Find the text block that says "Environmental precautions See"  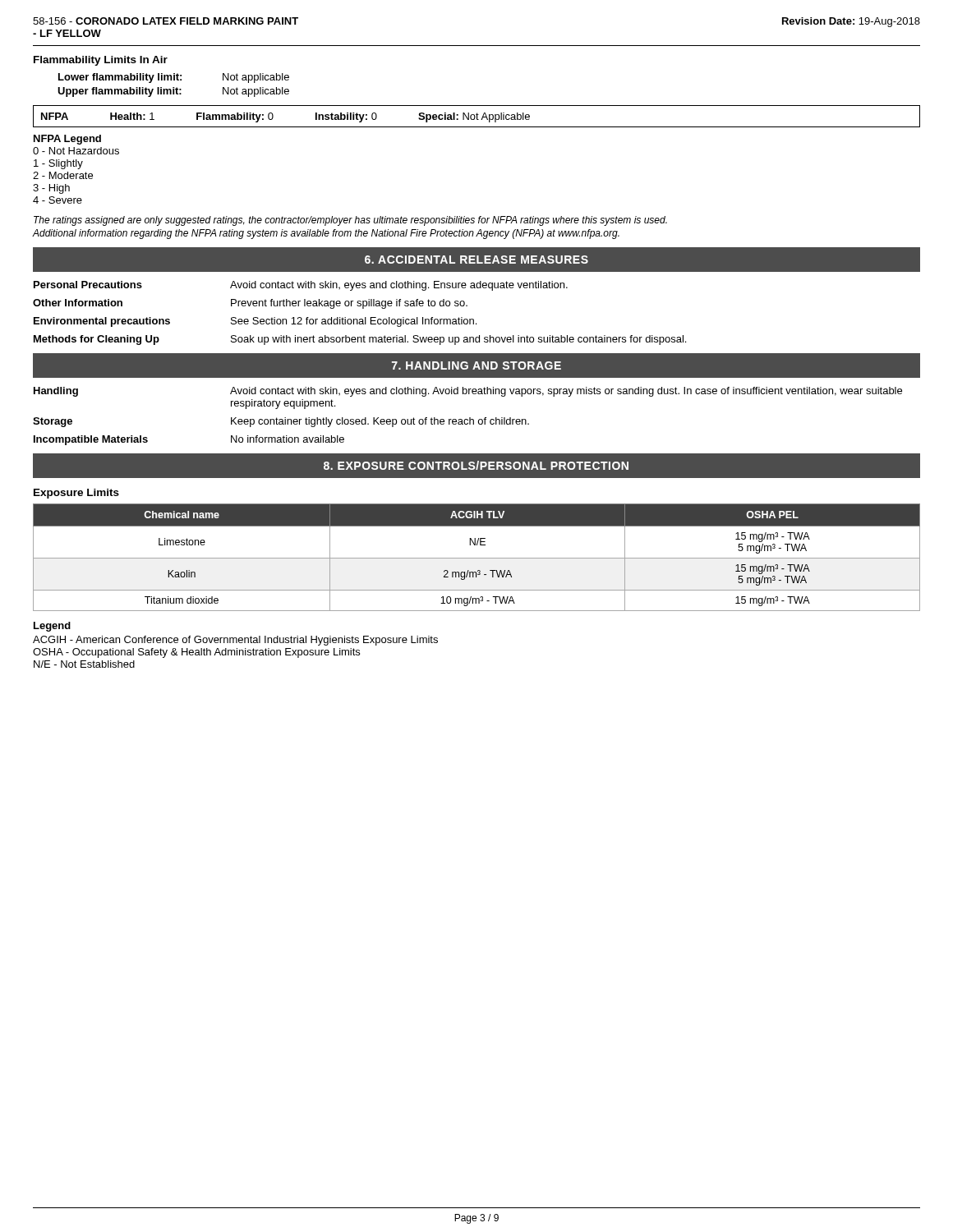click(476, 321)
